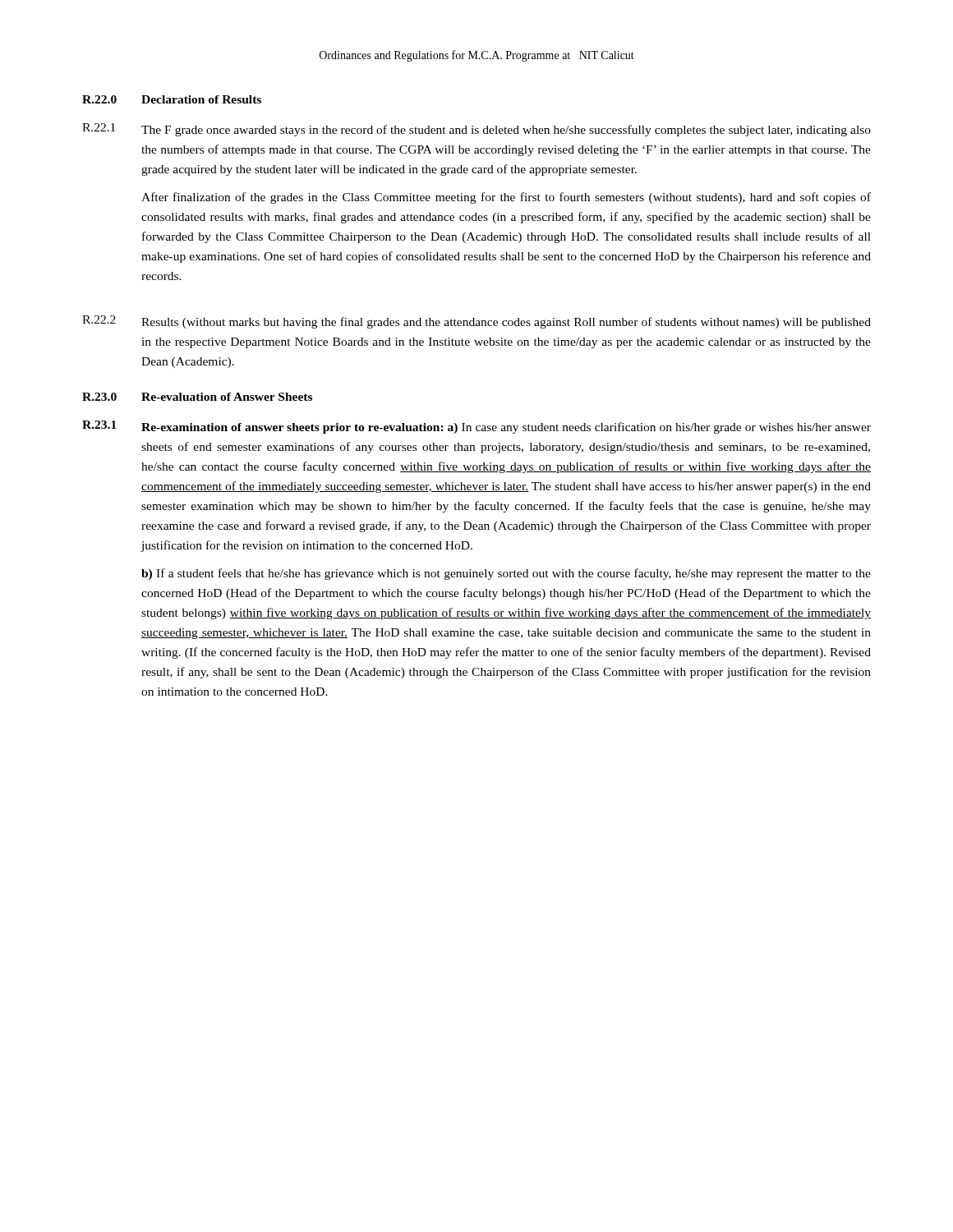Screen dimensions: 1232x953
Task: Click on the region starting "R.22.2 Results (without marks but having"
Action: [476, 342]
